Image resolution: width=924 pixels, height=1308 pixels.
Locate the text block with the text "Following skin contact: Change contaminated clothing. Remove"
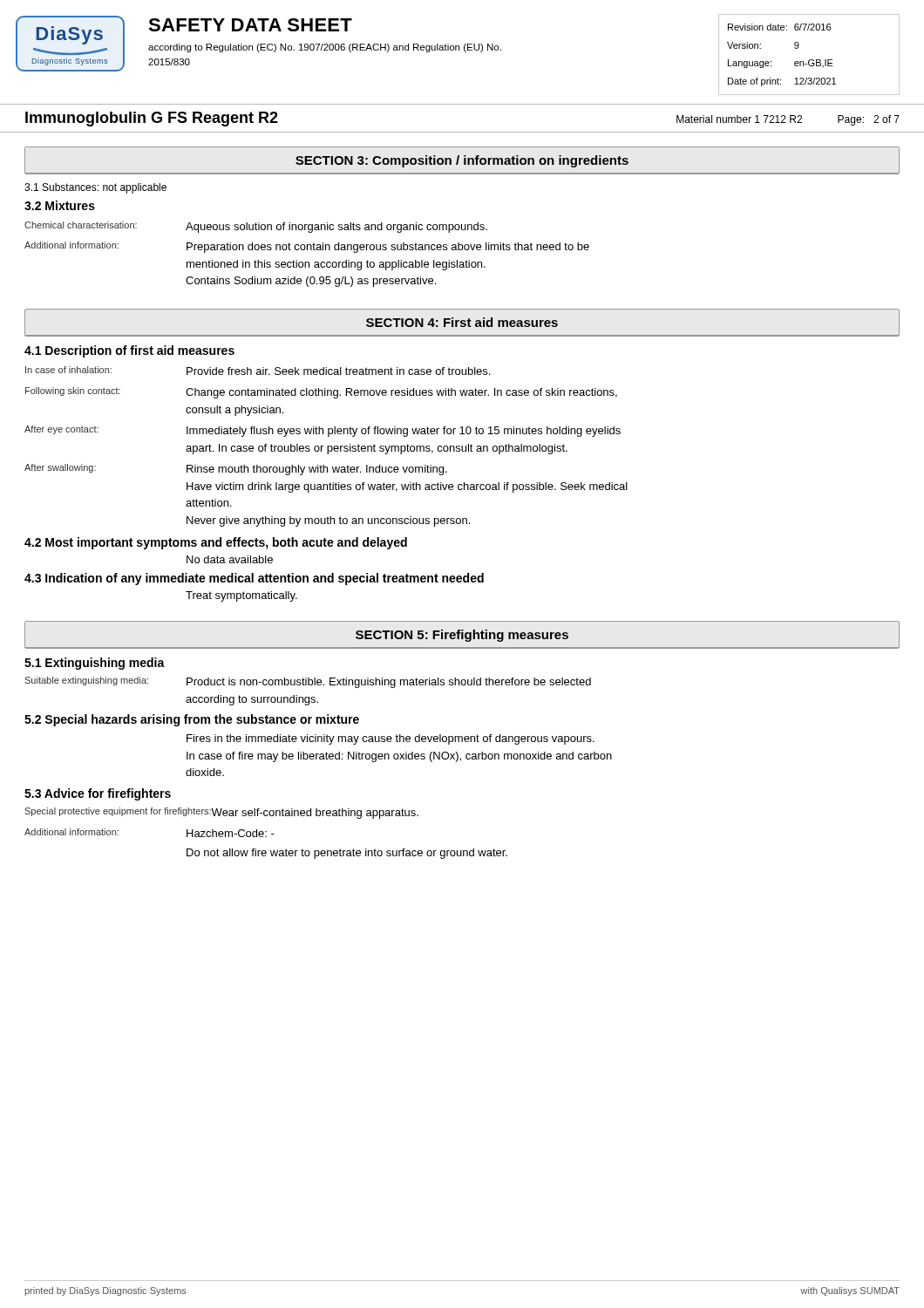[321, 401]
